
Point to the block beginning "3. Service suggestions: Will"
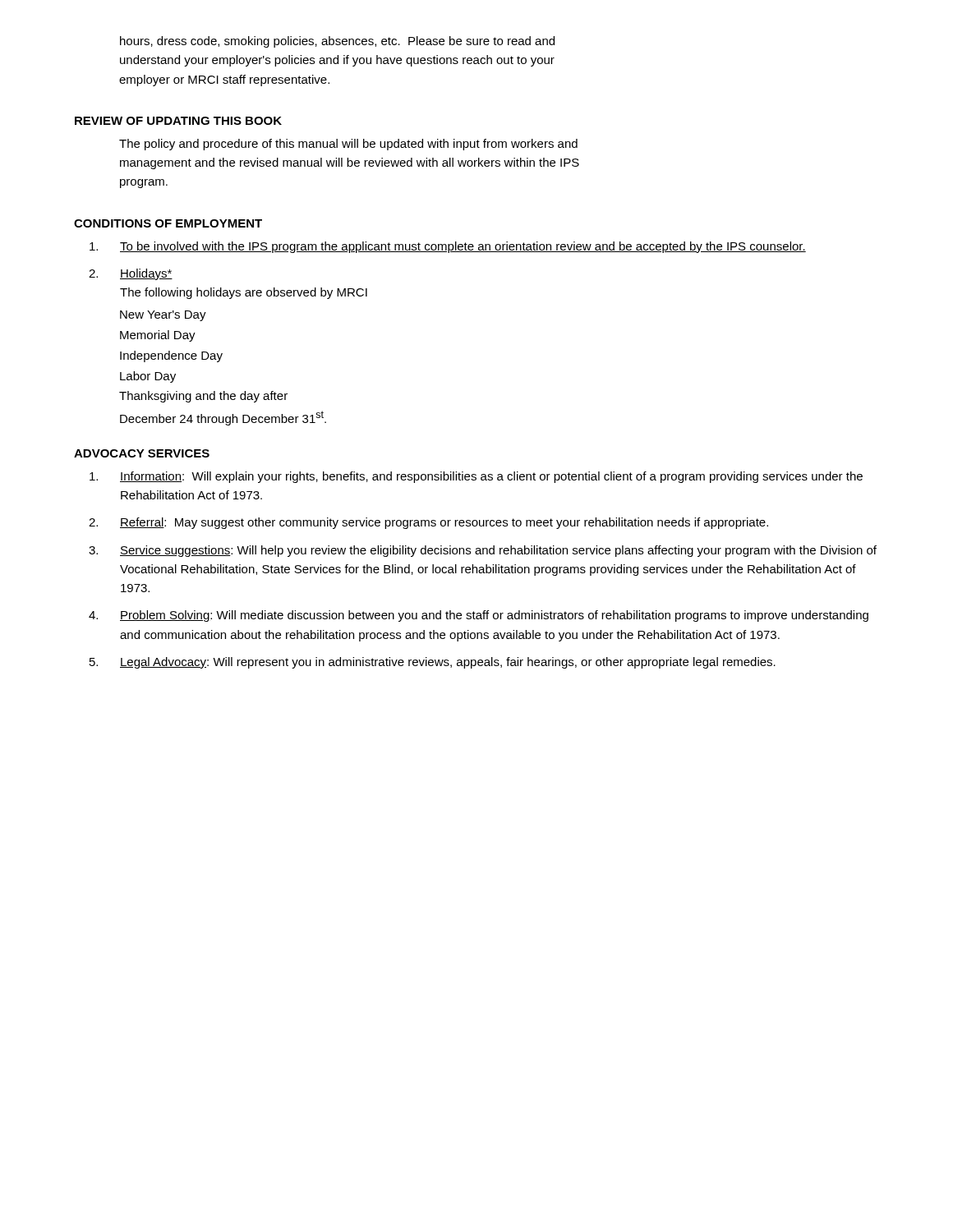pyautogui.click(x=476, y=569)
